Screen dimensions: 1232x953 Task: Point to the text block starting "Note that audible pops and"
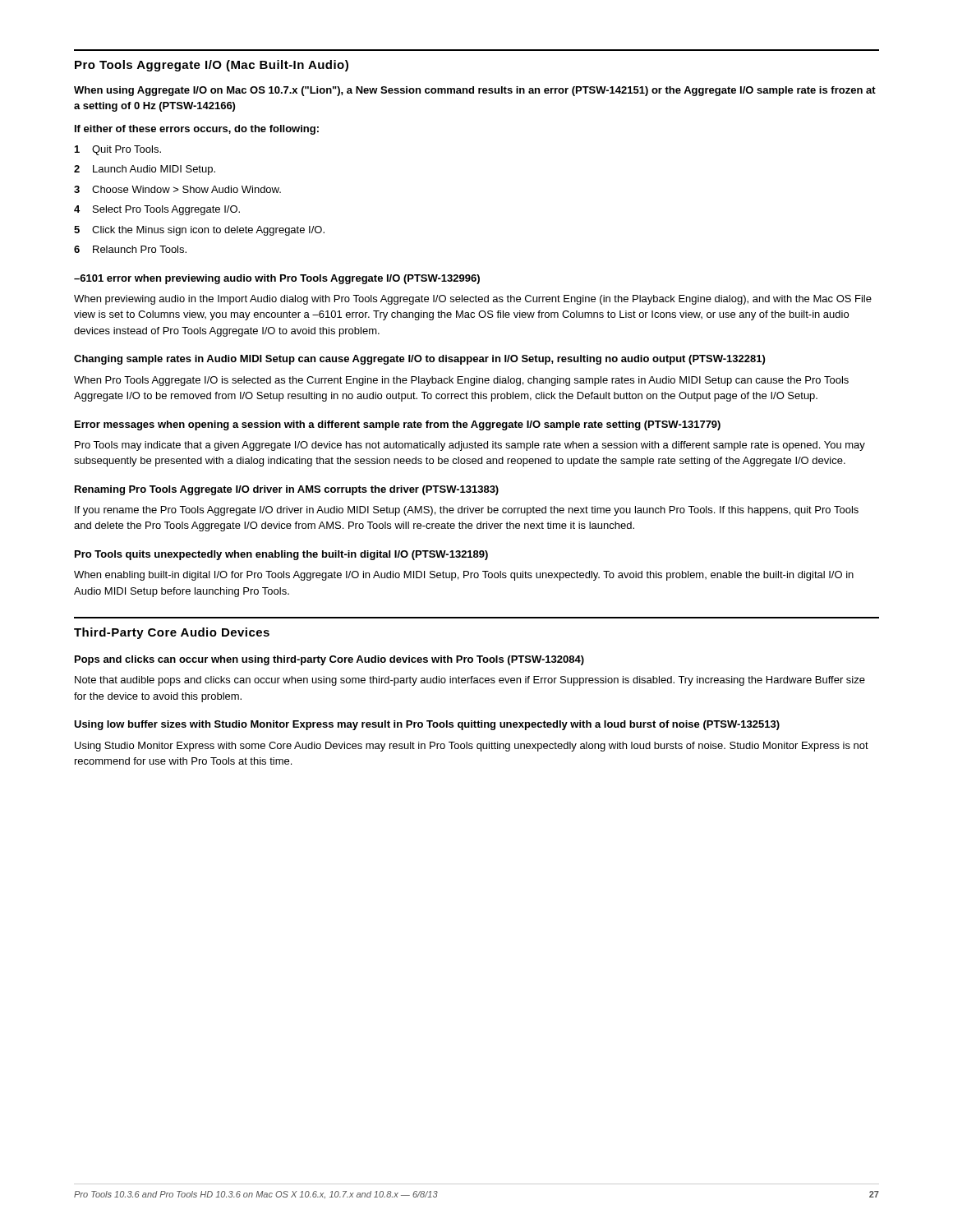click(x=469, y=688)
